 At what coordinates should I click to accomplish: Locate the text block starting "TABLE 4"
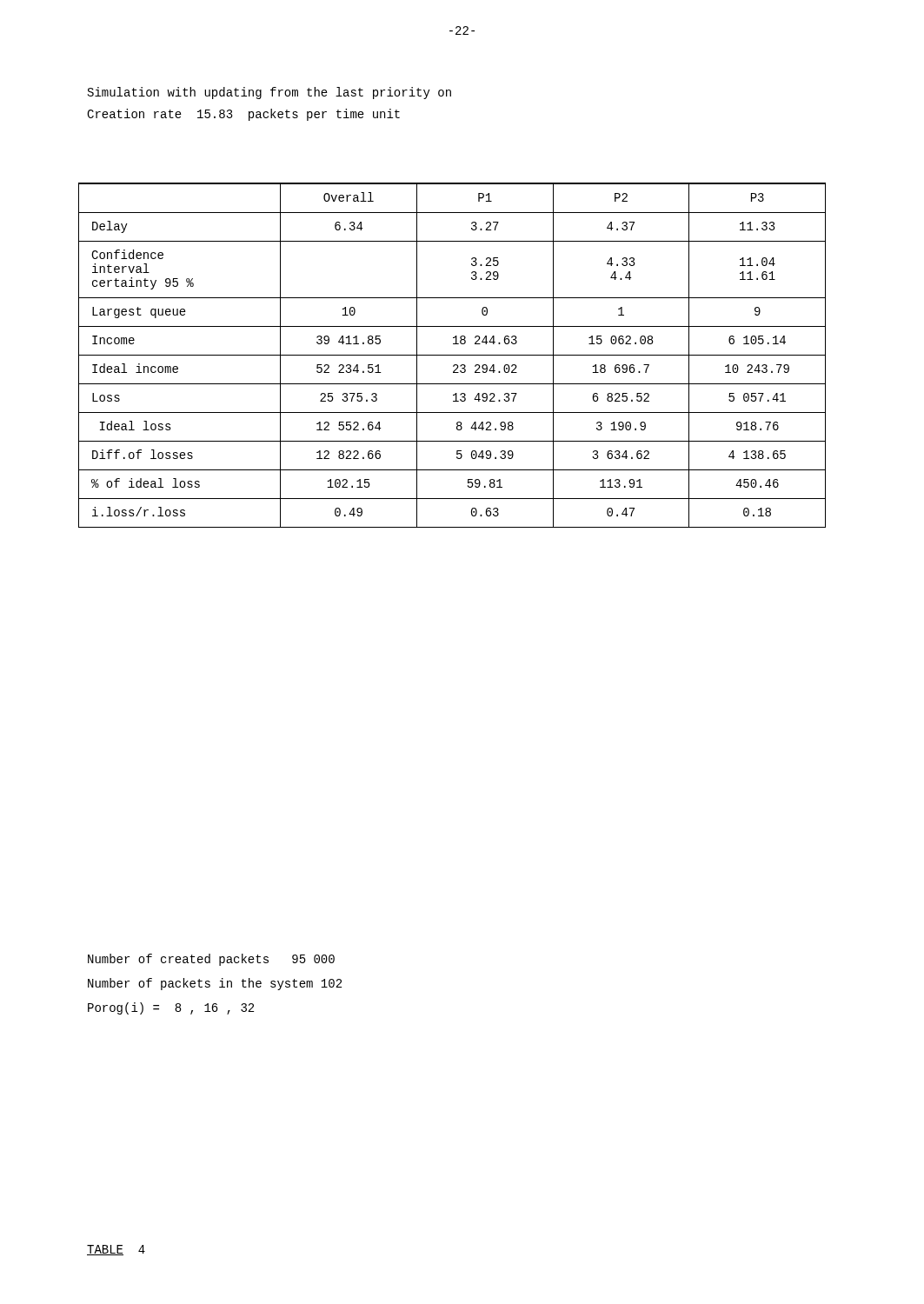[116, 1250]
